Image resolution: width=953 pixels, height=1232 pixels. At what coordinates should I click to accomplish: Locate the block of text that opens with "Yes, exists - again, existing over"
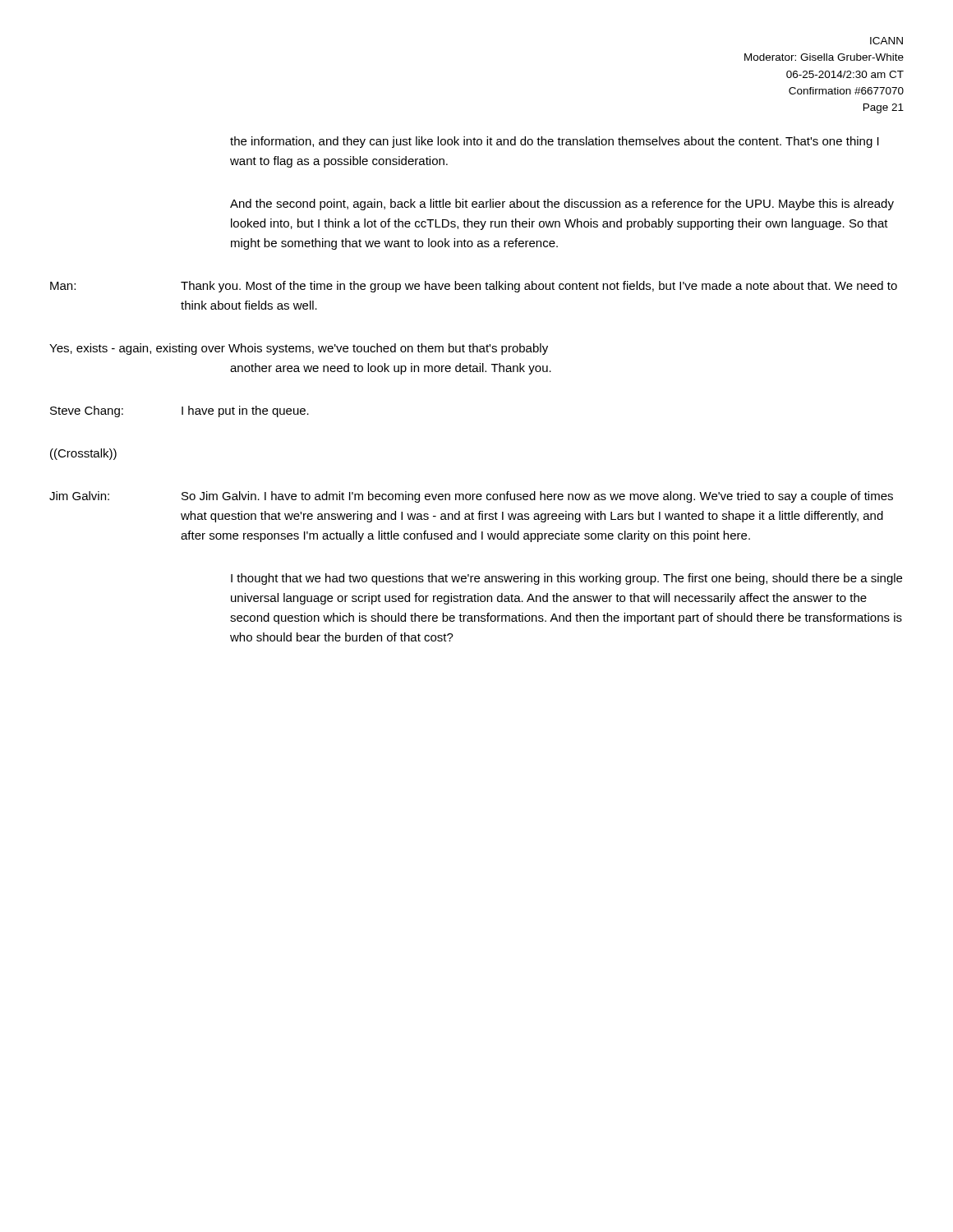click(476, 356)
